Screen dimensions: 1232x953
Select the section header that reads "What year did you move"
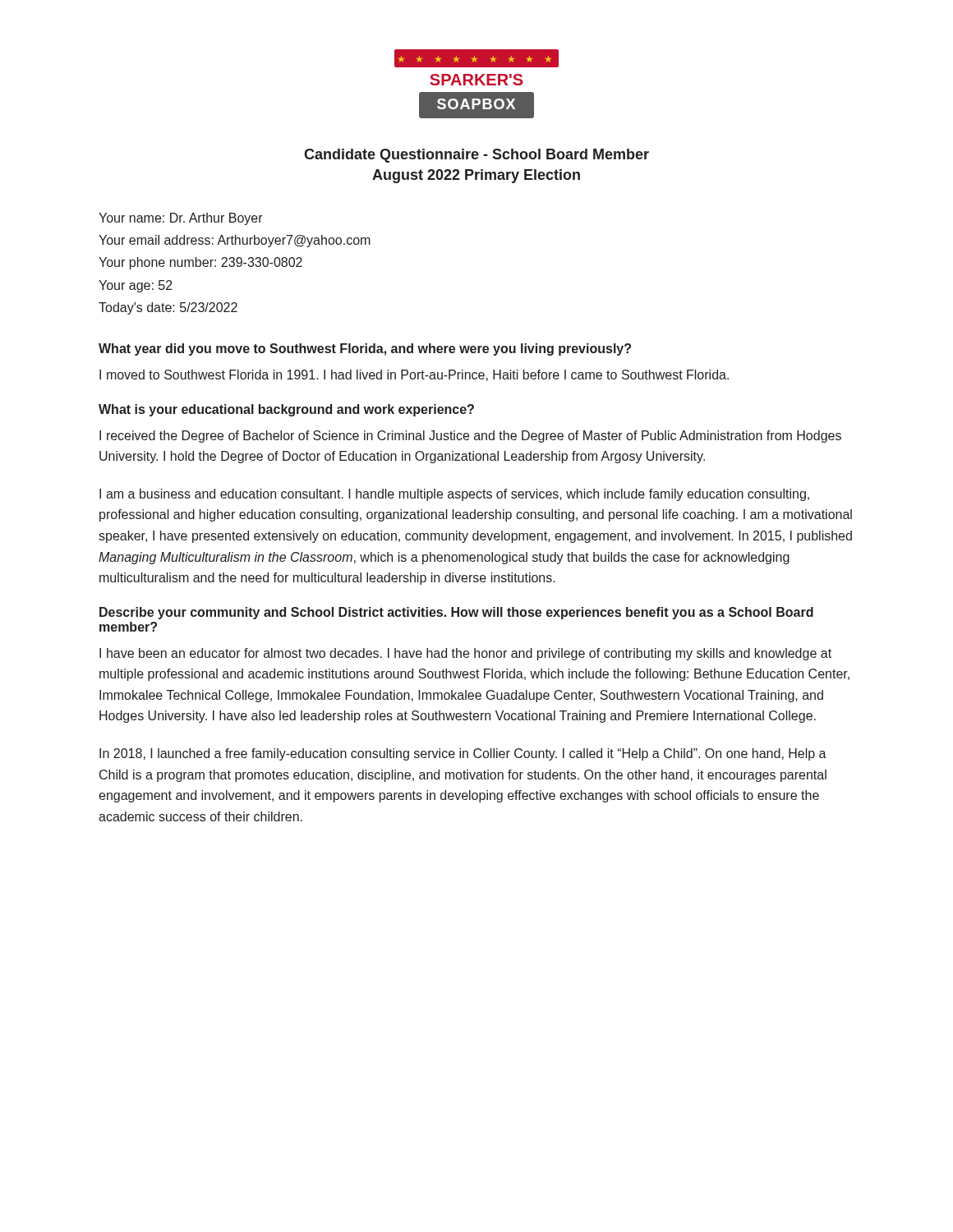(x=365, y=349)
